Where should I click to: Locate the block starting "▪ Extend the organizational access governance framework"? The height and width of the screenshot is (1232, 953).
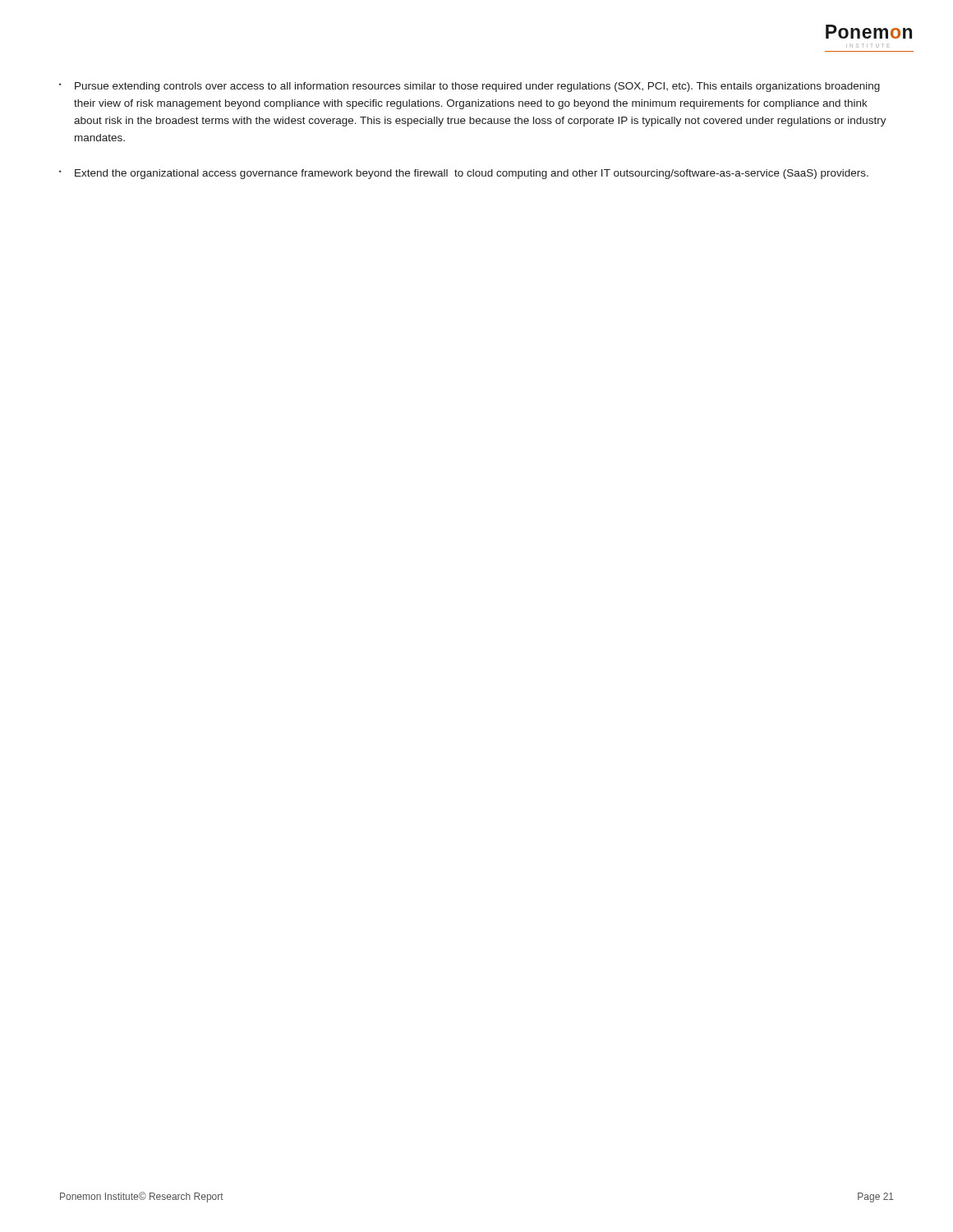pos(464,173)
